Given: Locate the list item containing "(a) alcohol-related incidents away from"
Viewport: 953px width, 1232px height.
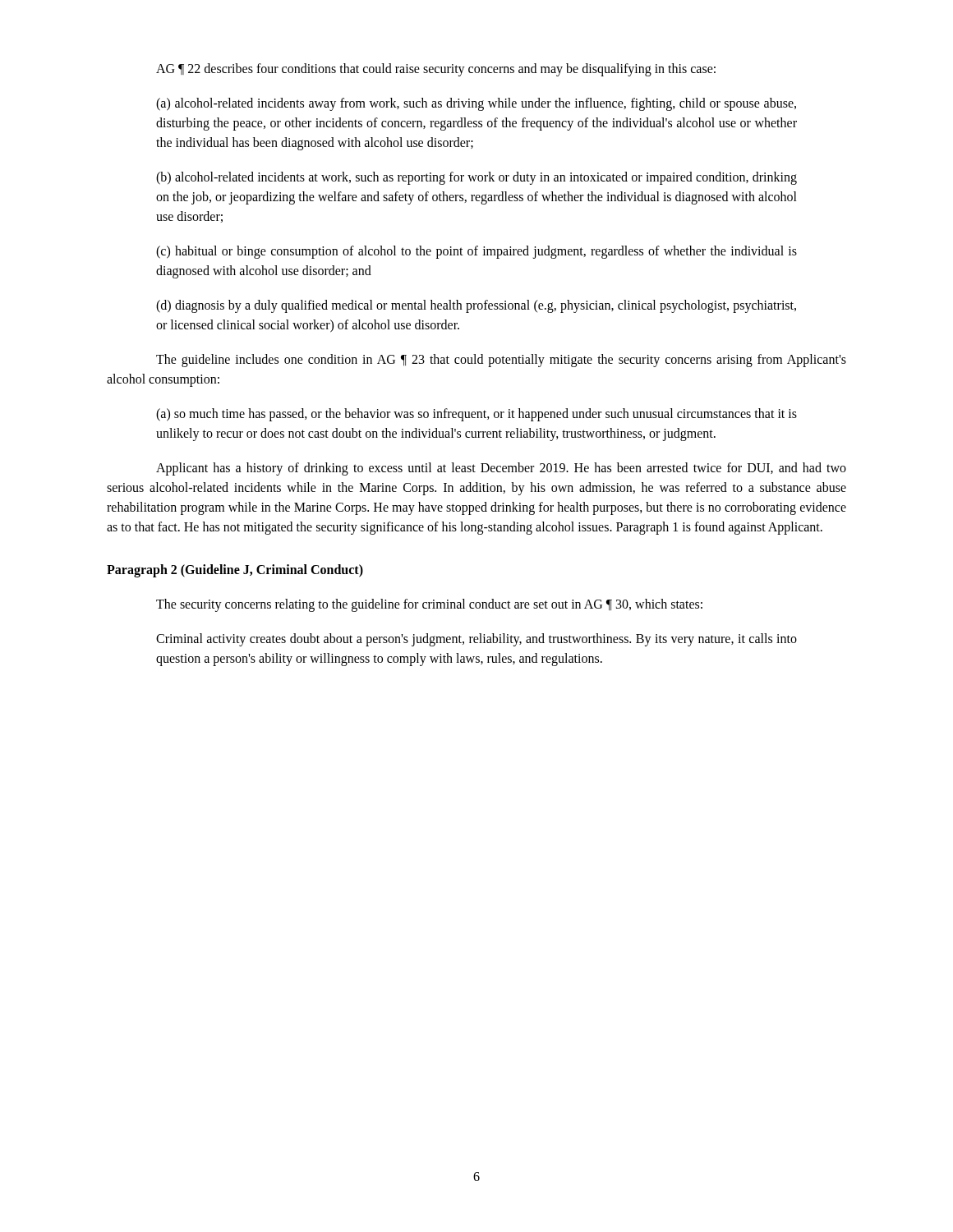Looking at the screenshot, I should (476, 123).
